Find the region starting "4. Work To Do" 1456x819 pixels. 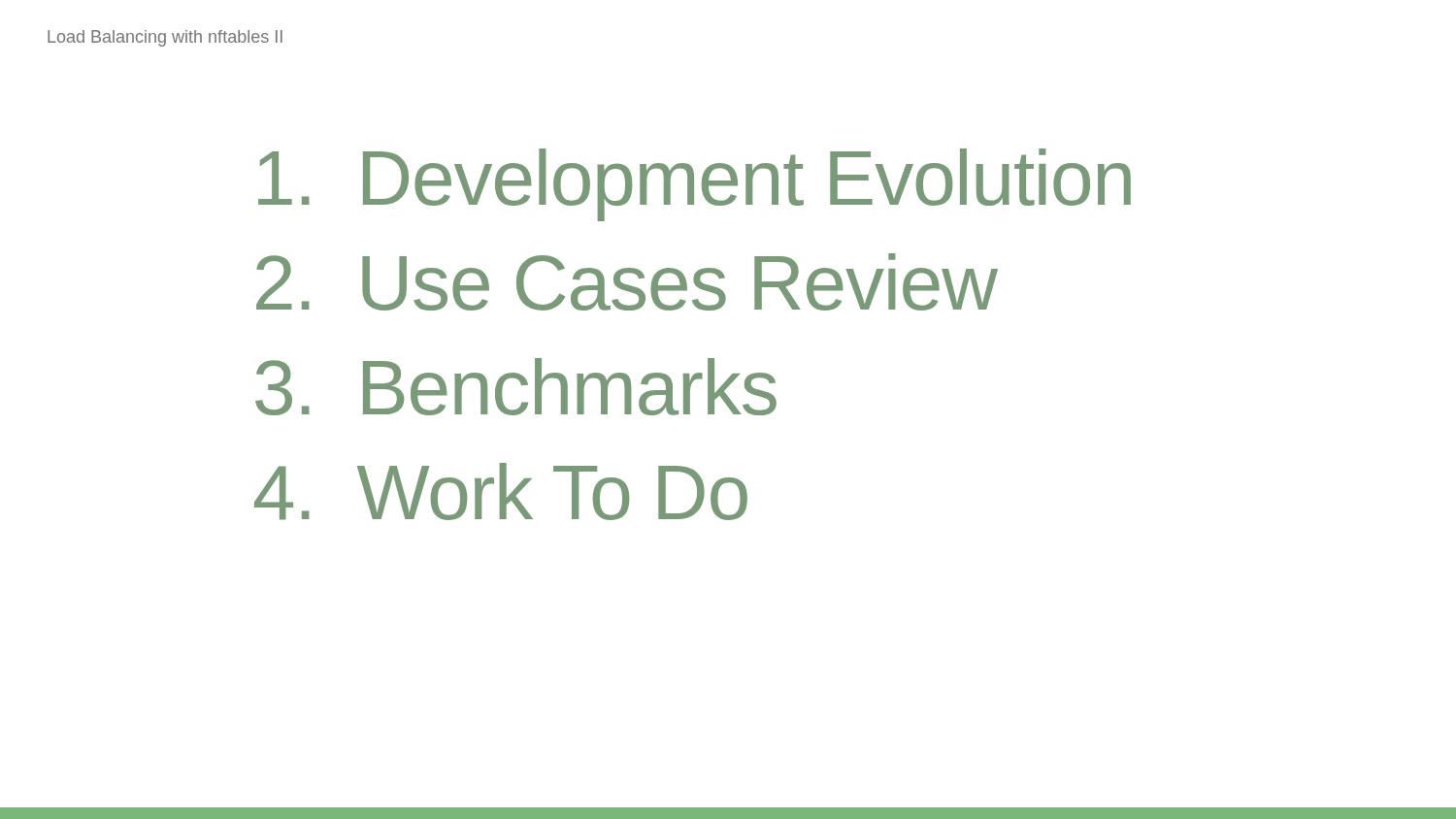501,492
